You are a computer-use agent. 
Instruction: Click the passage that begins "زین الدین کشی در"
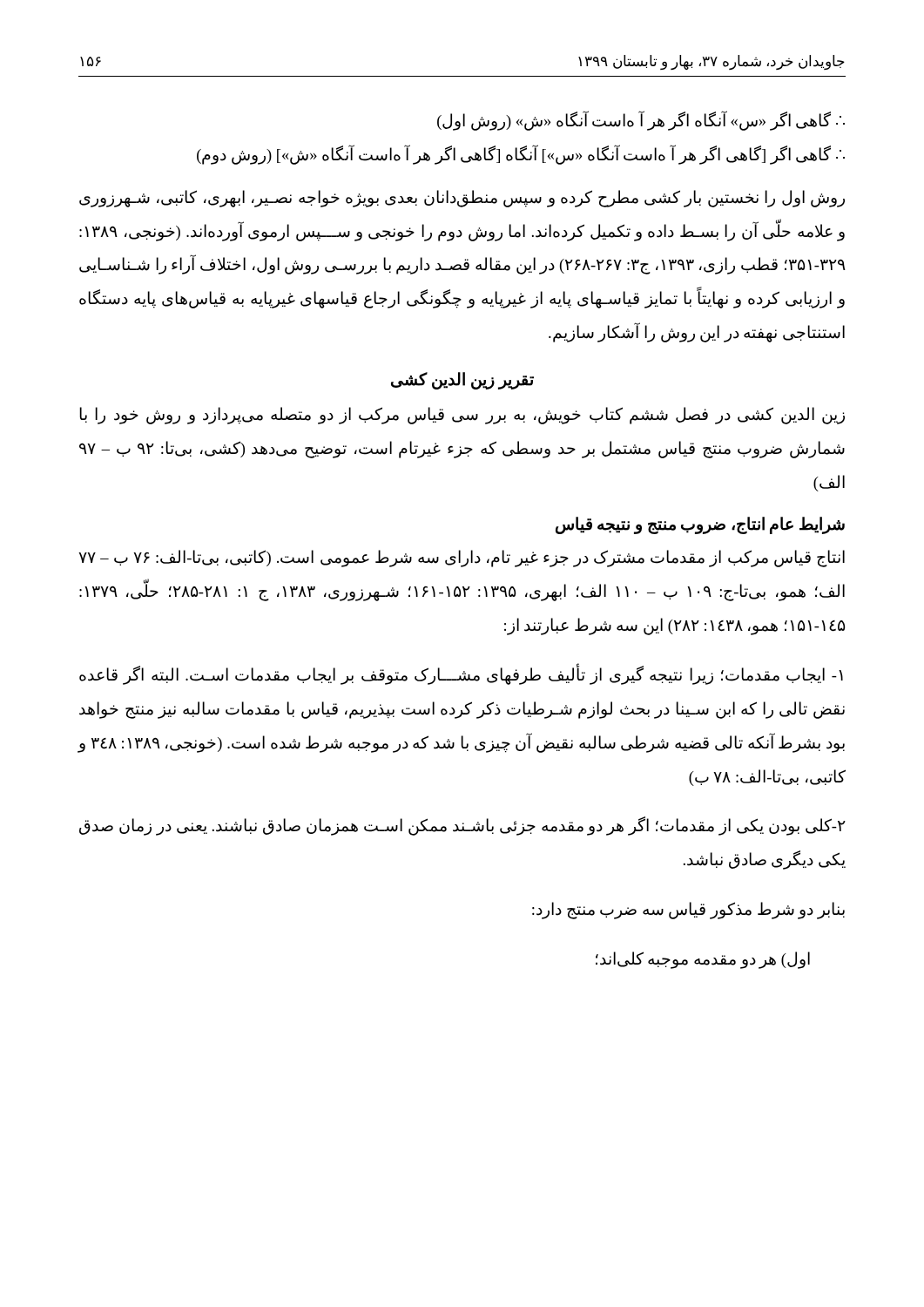click(462, 448)
